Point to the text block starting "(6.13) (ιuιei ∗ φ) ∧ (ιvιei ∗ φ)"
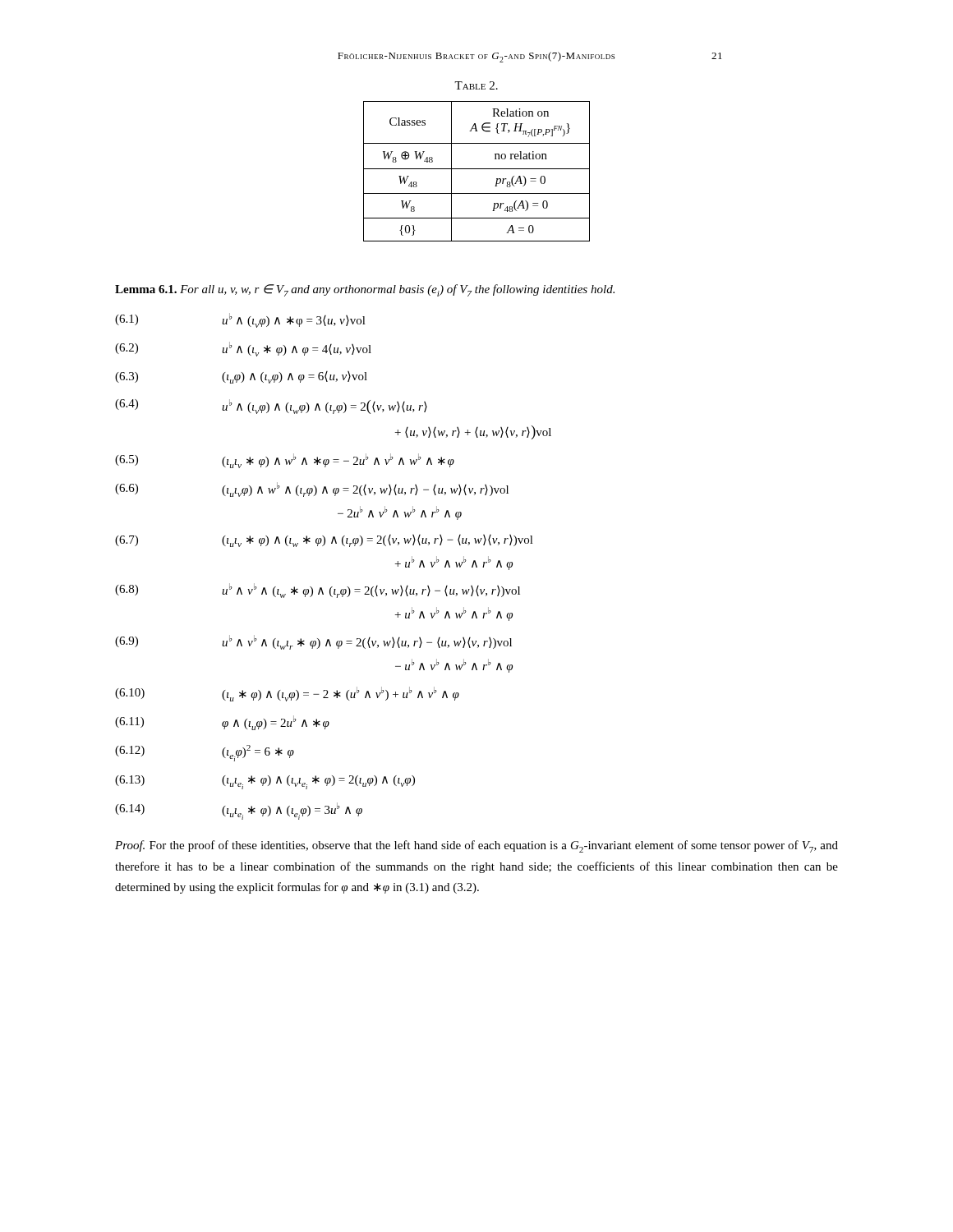The image size is (953, 1232). click(x=265, y=782)
